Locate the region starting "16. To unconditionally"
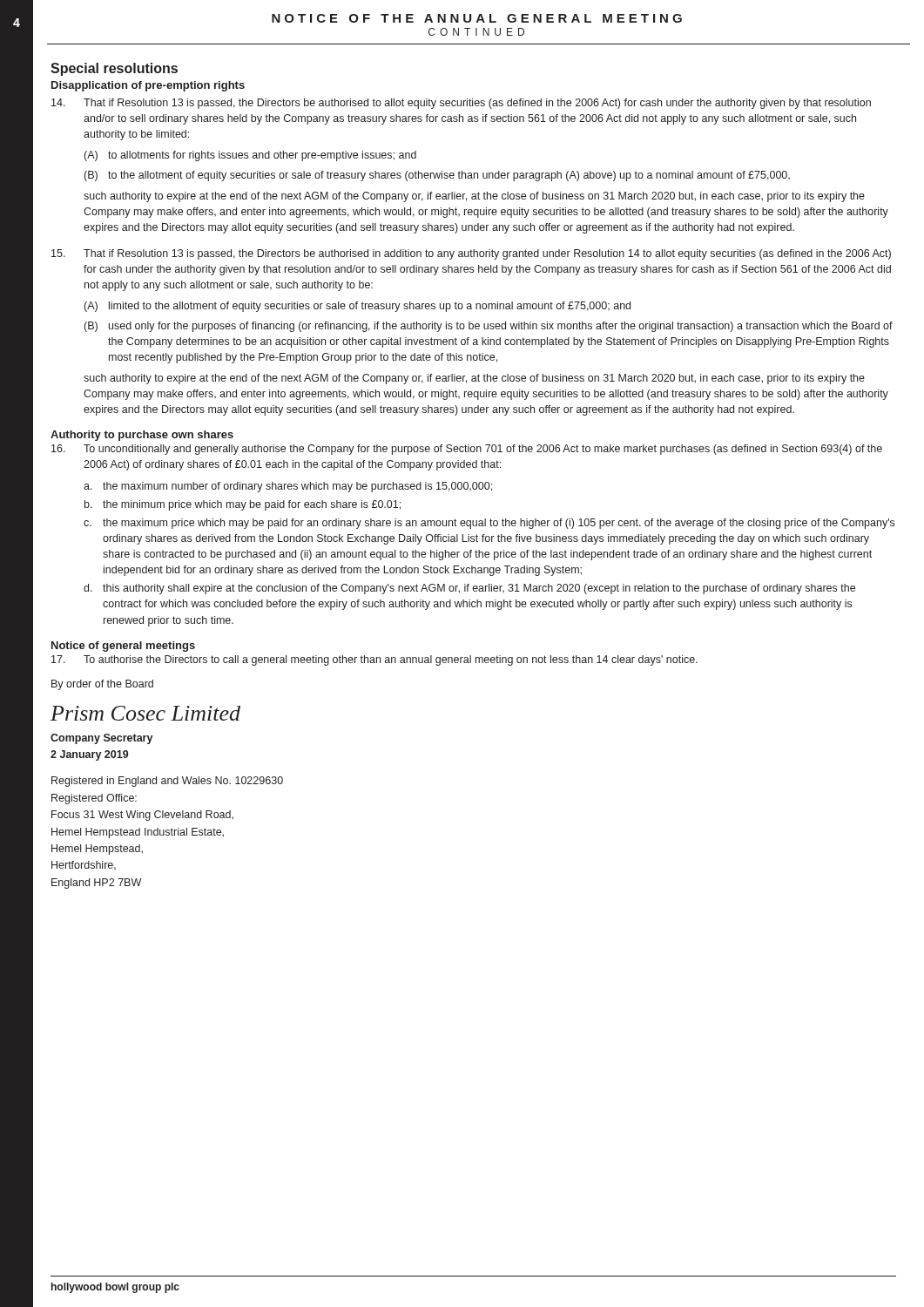Viewport: 924px width, 1307px height. tap(473, 537)
